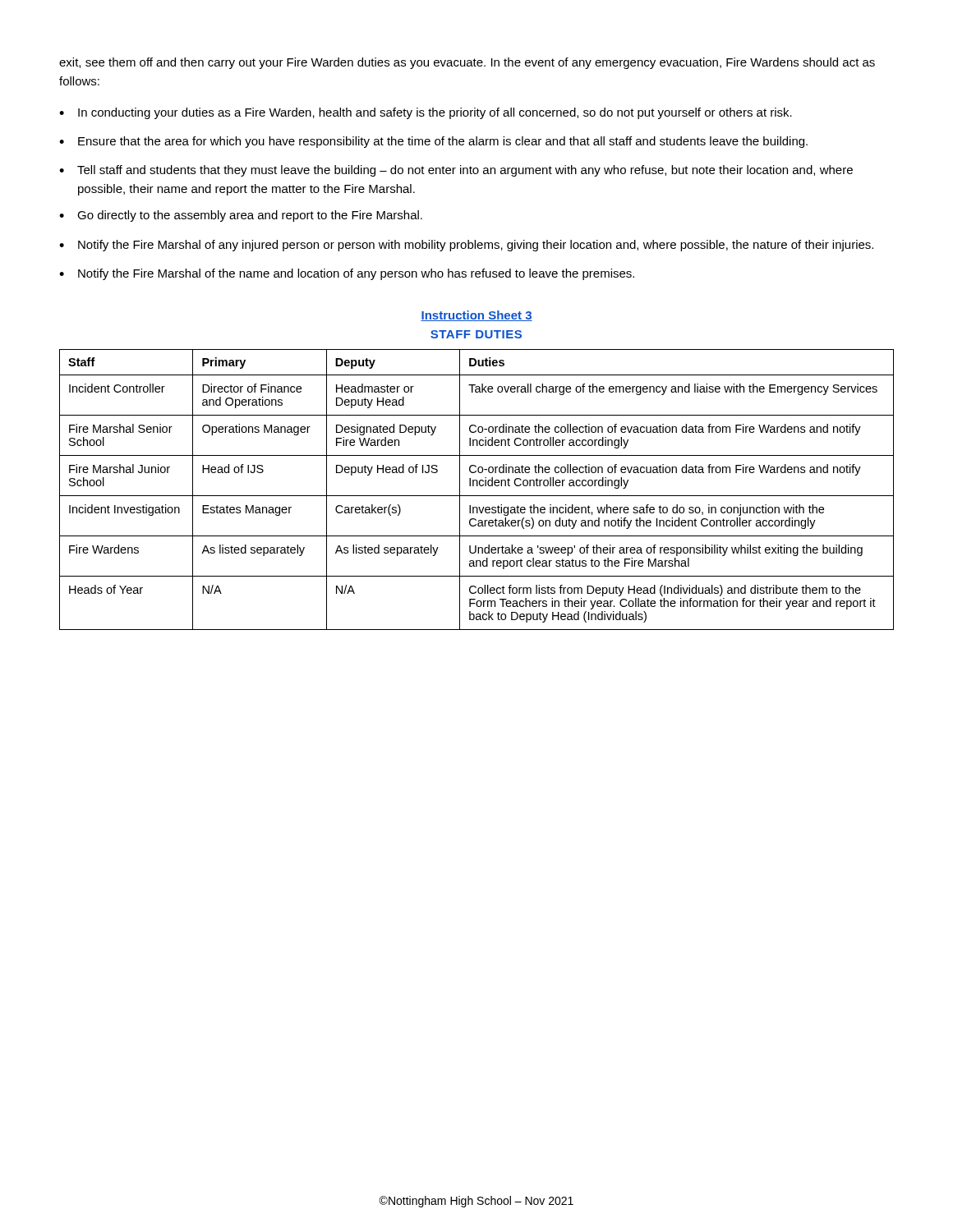Find the list item that reads "• Go directly to the"
This screenshot has height=1232, width=953.
pos(241,216)
